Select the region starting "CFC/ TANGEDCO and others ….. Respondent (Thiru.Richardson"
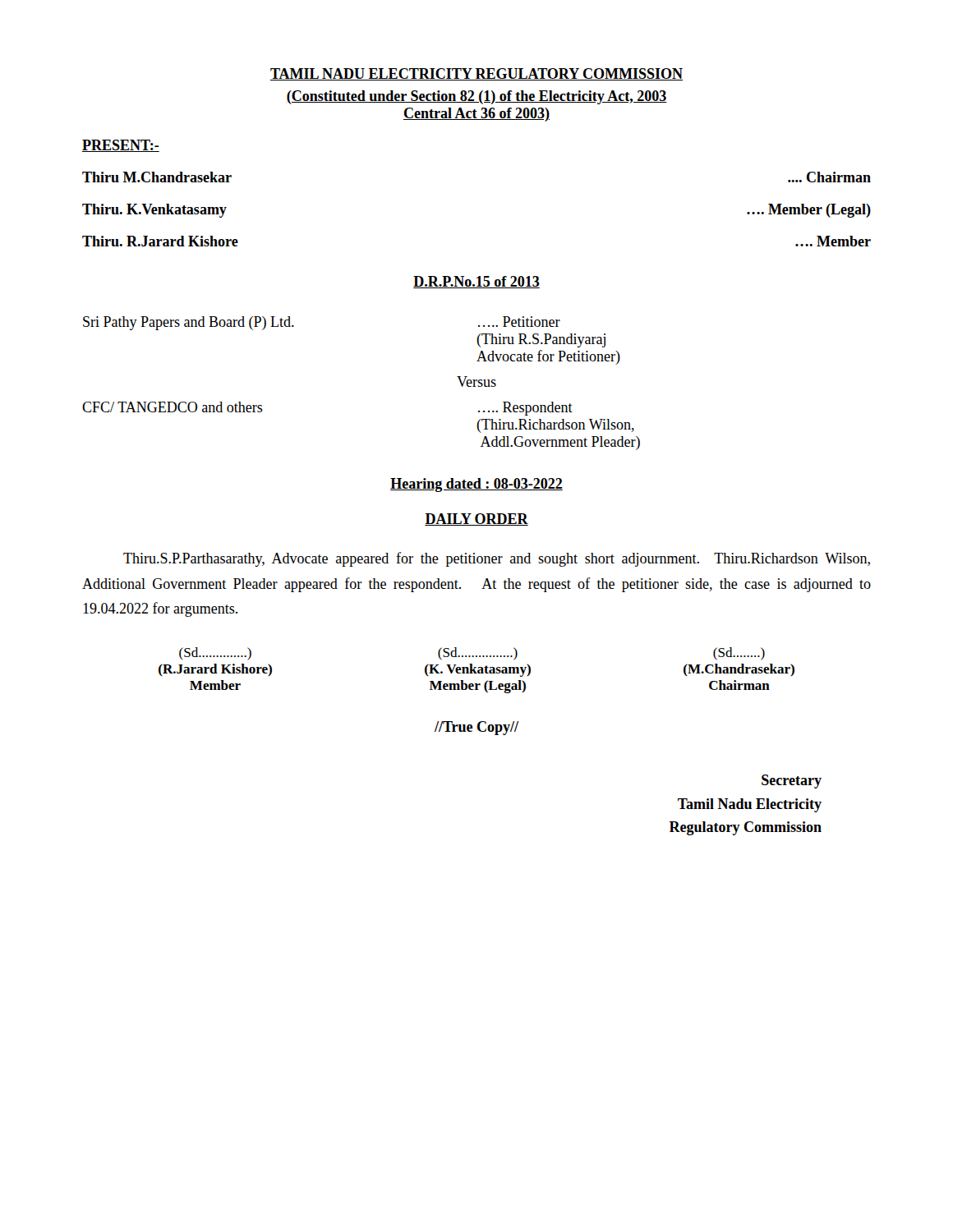953x1232 pixels. tap(476, 425)
